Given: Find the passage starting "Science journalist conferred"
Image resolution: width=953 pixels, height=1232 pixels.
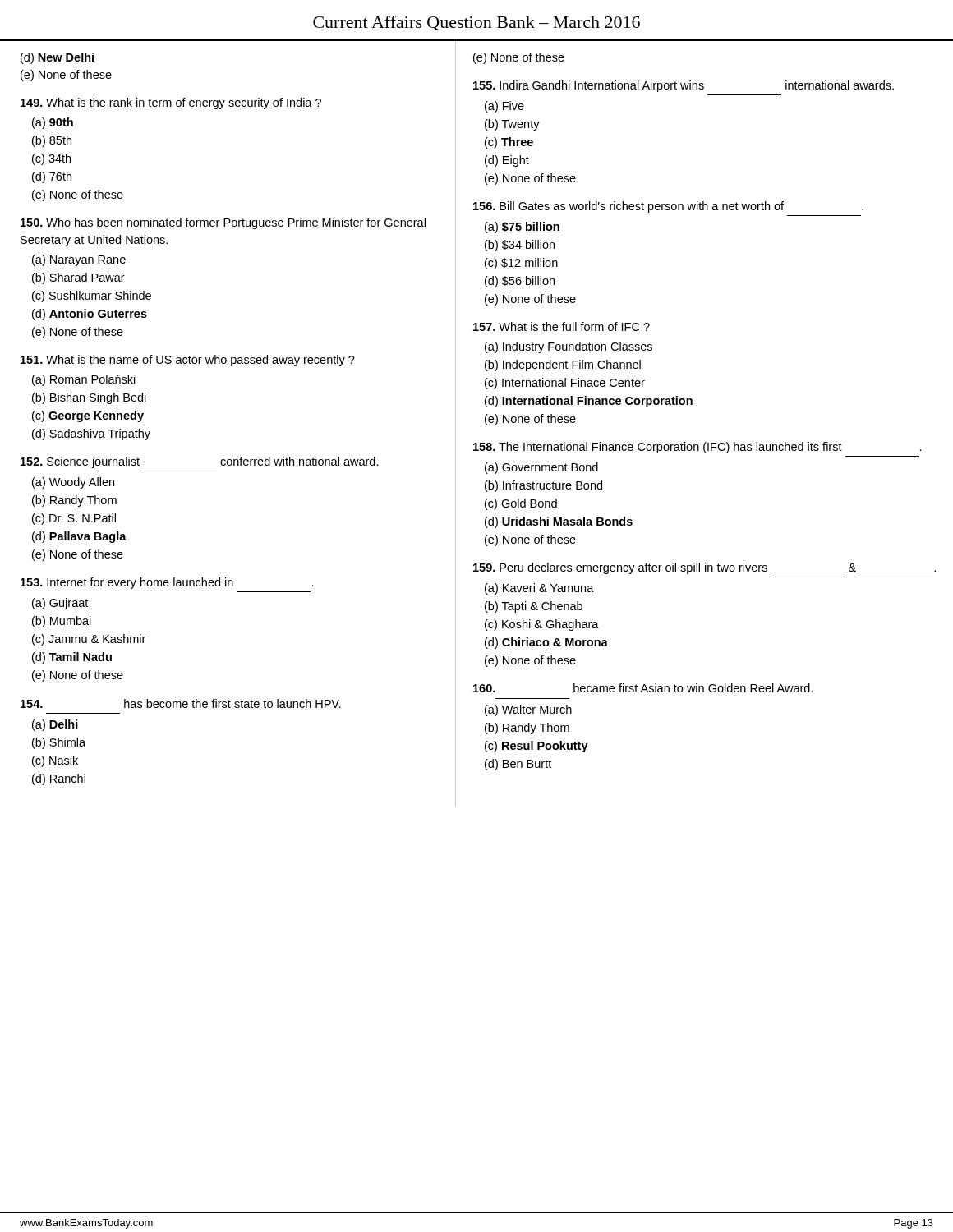Looking at the screenshot, I should [199, 463].
